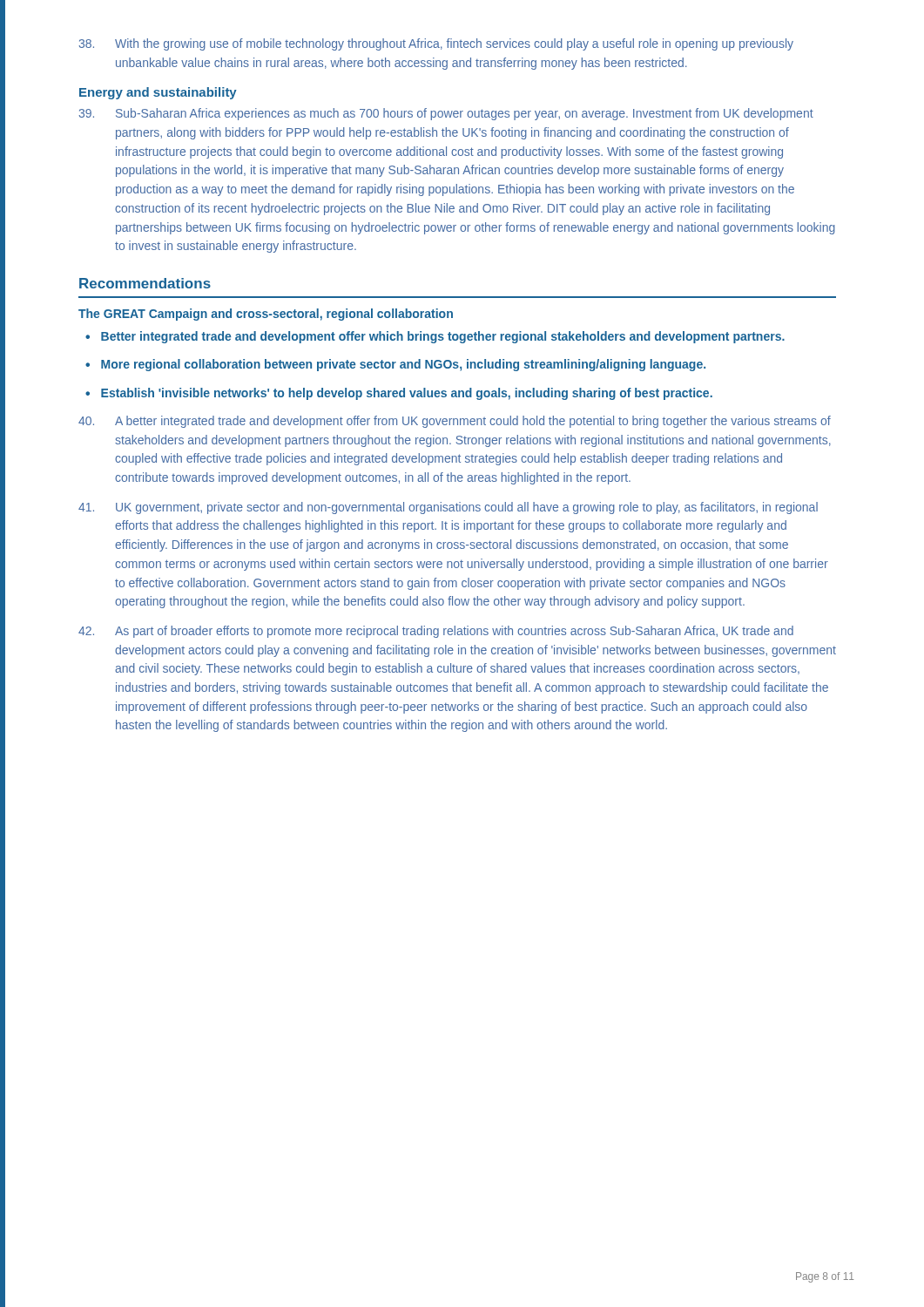Find the block on this page that starts "The GREAT Campaign and cross-sectoral, regional"

point(266,314)
